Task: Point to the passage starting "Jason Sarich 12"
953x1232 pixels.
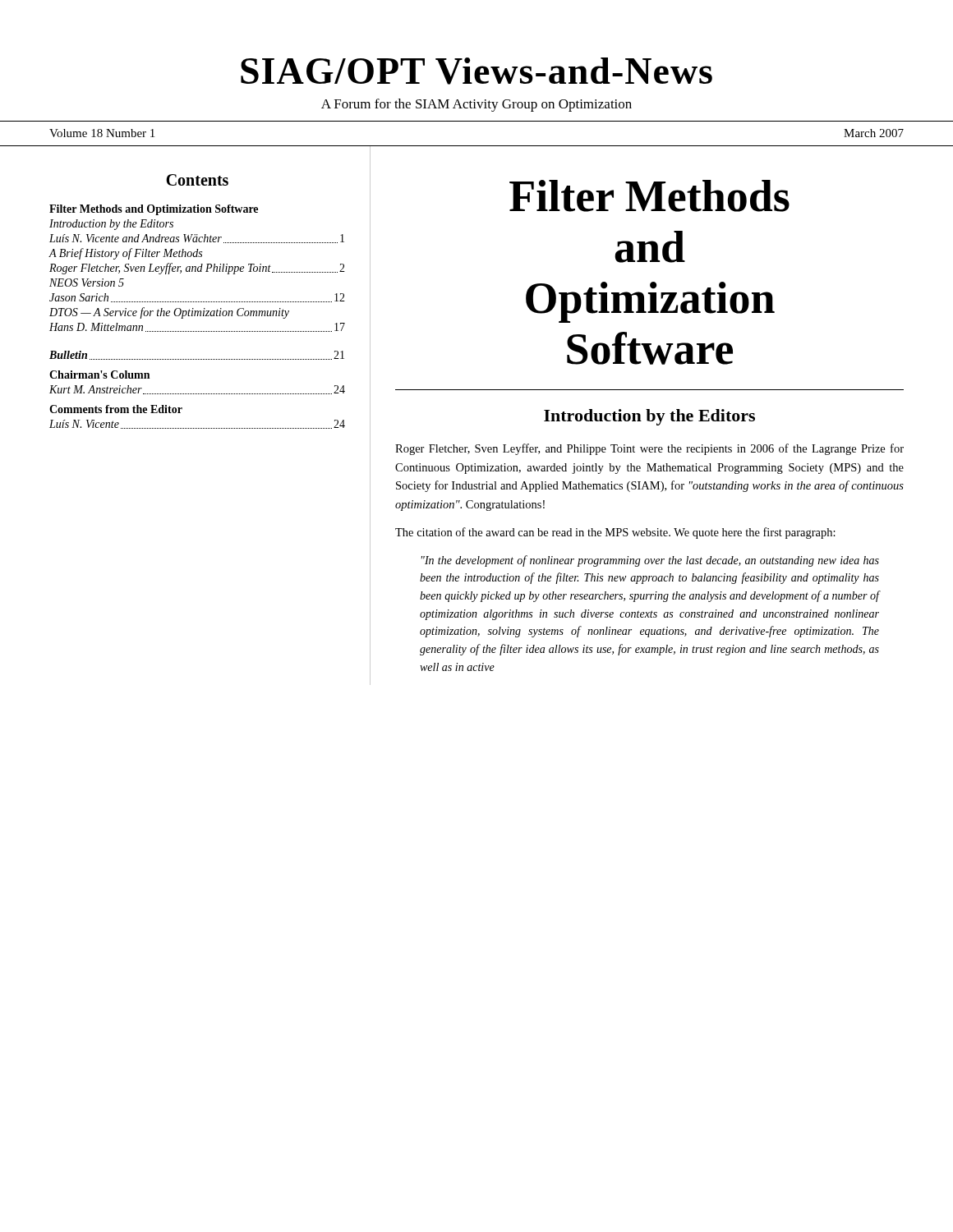Action: pos(197,298)
